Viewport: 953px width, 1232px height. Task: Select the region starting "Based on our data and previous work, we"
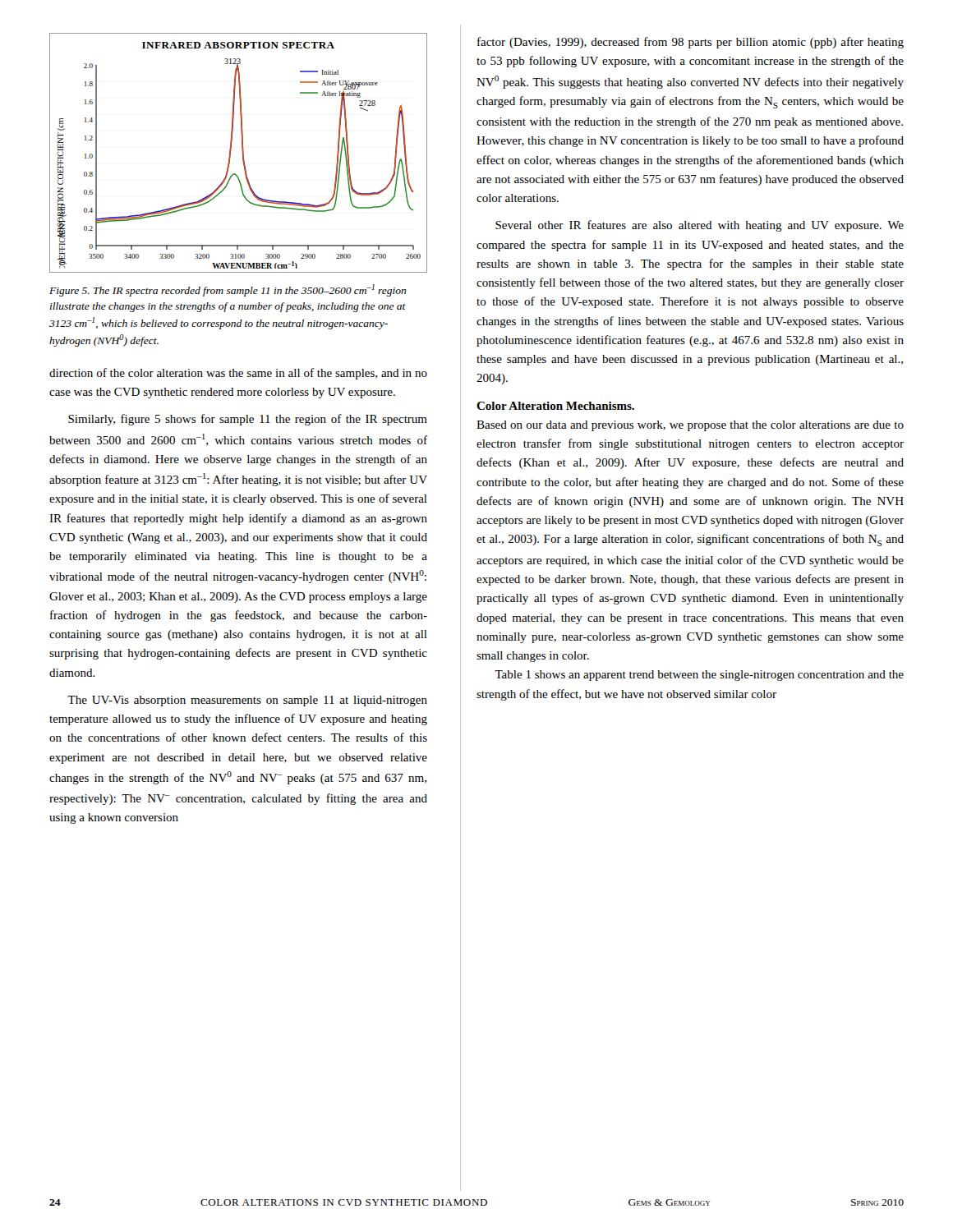click(x=690, y=561)
